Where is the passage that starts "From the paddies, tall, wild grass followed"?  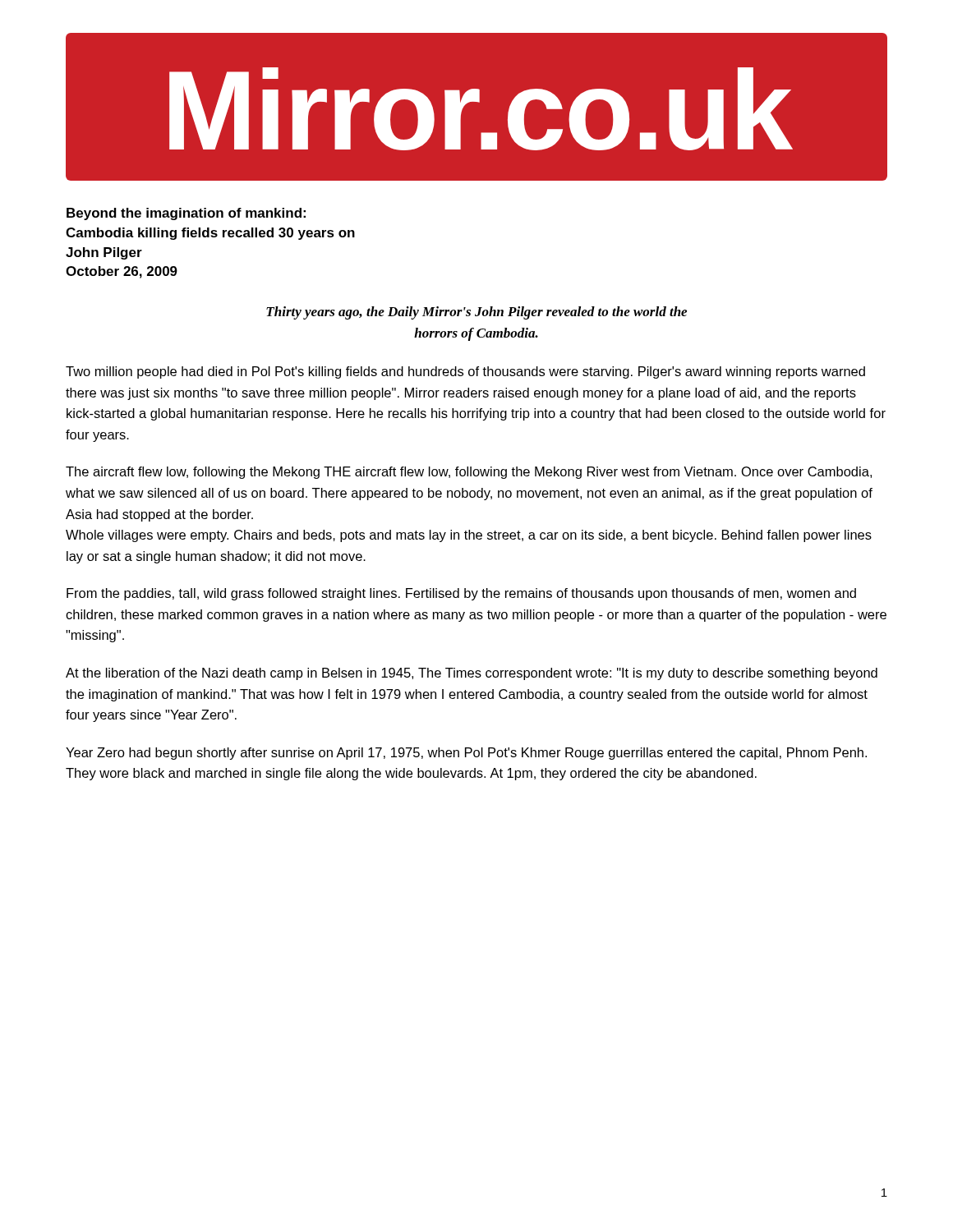(x=476, y=615)
